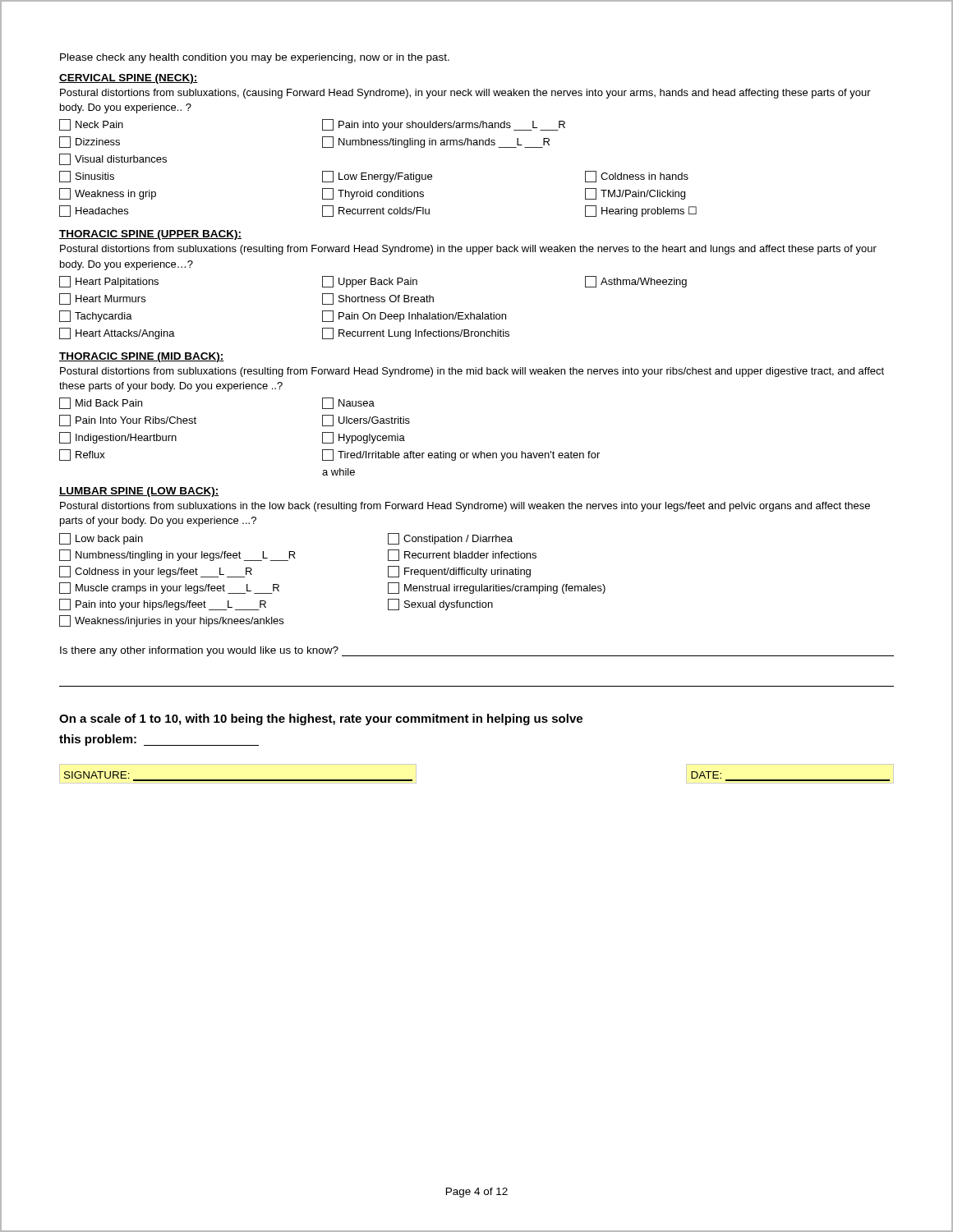The image size is (953, 1232).
Task: Where does it say "Neck Pain"?
Action: (91, 125)
